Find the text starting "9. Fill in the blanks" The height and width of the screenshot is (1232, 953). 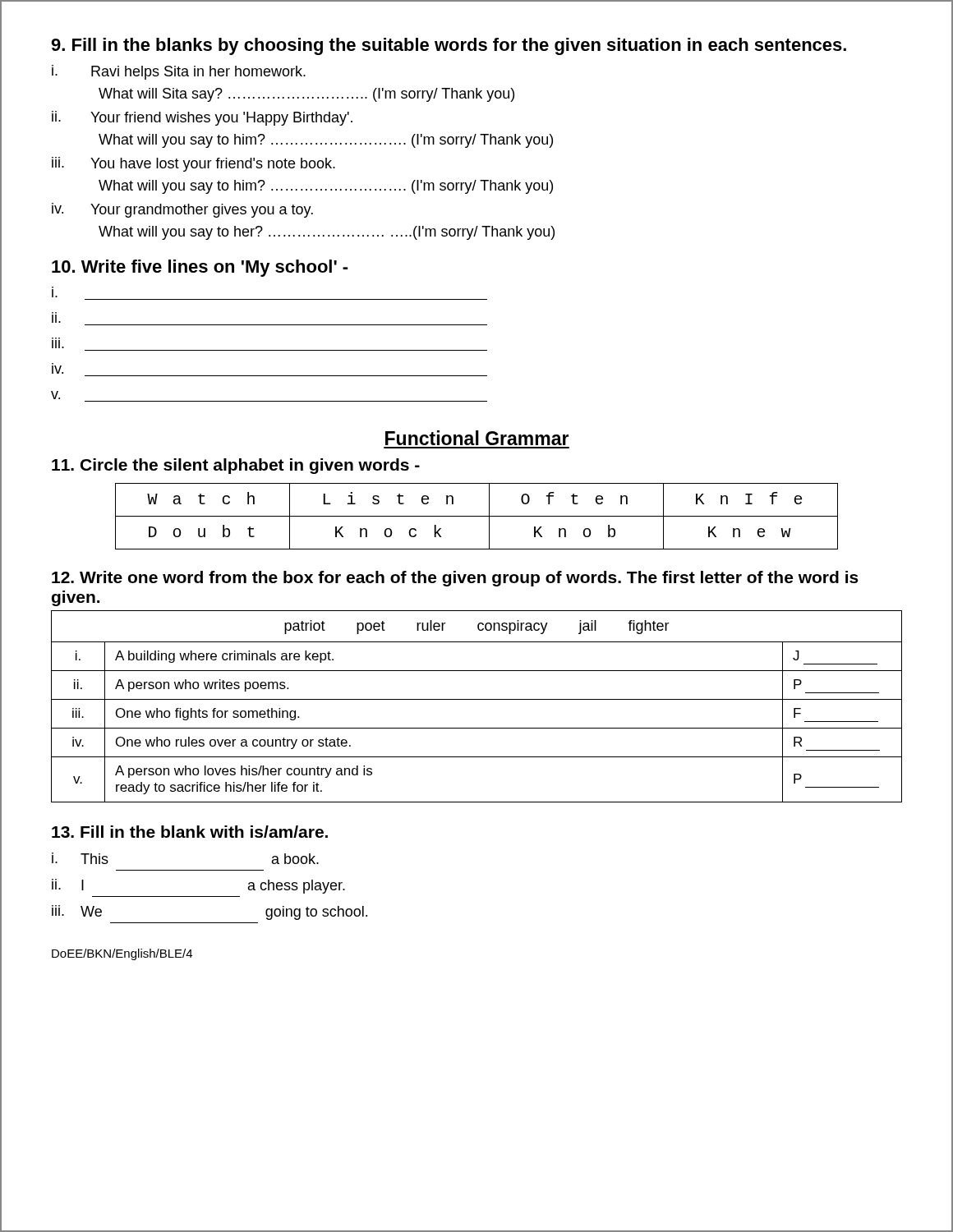tap(449, 45)
